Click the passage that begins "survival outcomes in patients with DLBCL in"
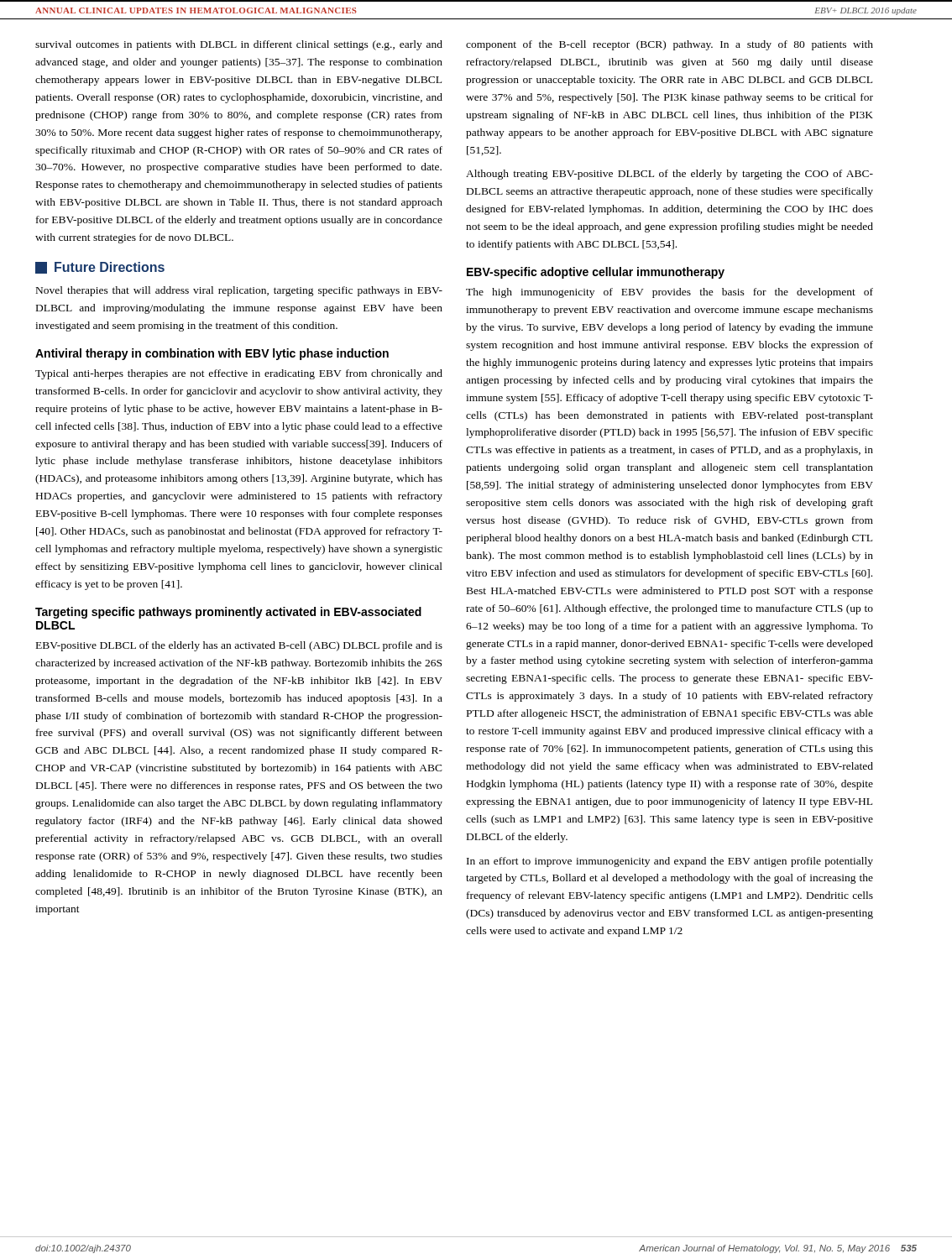Screen dimensions: 1259x952 pos(239,141)
